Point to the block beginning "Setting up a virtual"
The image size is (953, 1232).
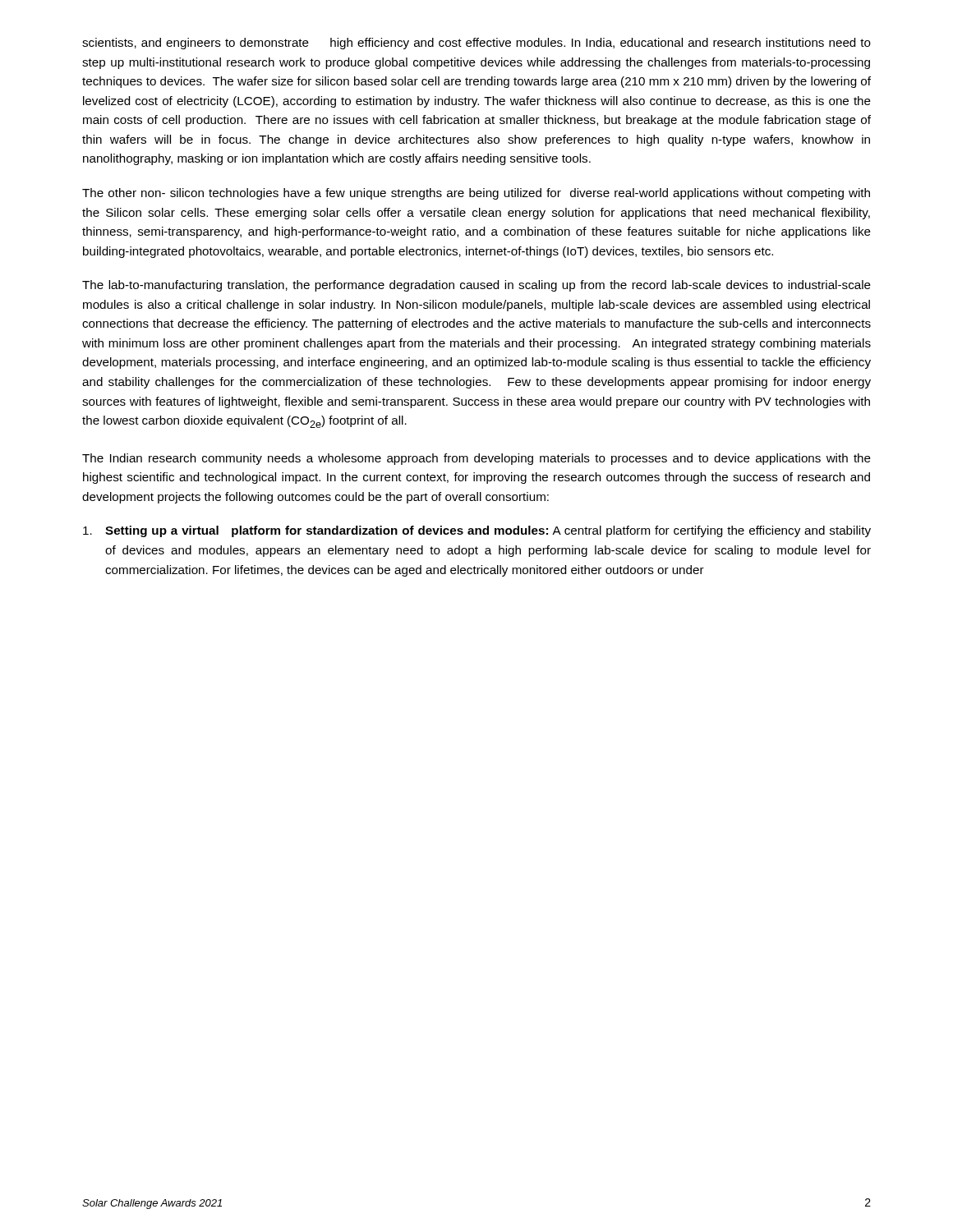click(x=476, y=550)
